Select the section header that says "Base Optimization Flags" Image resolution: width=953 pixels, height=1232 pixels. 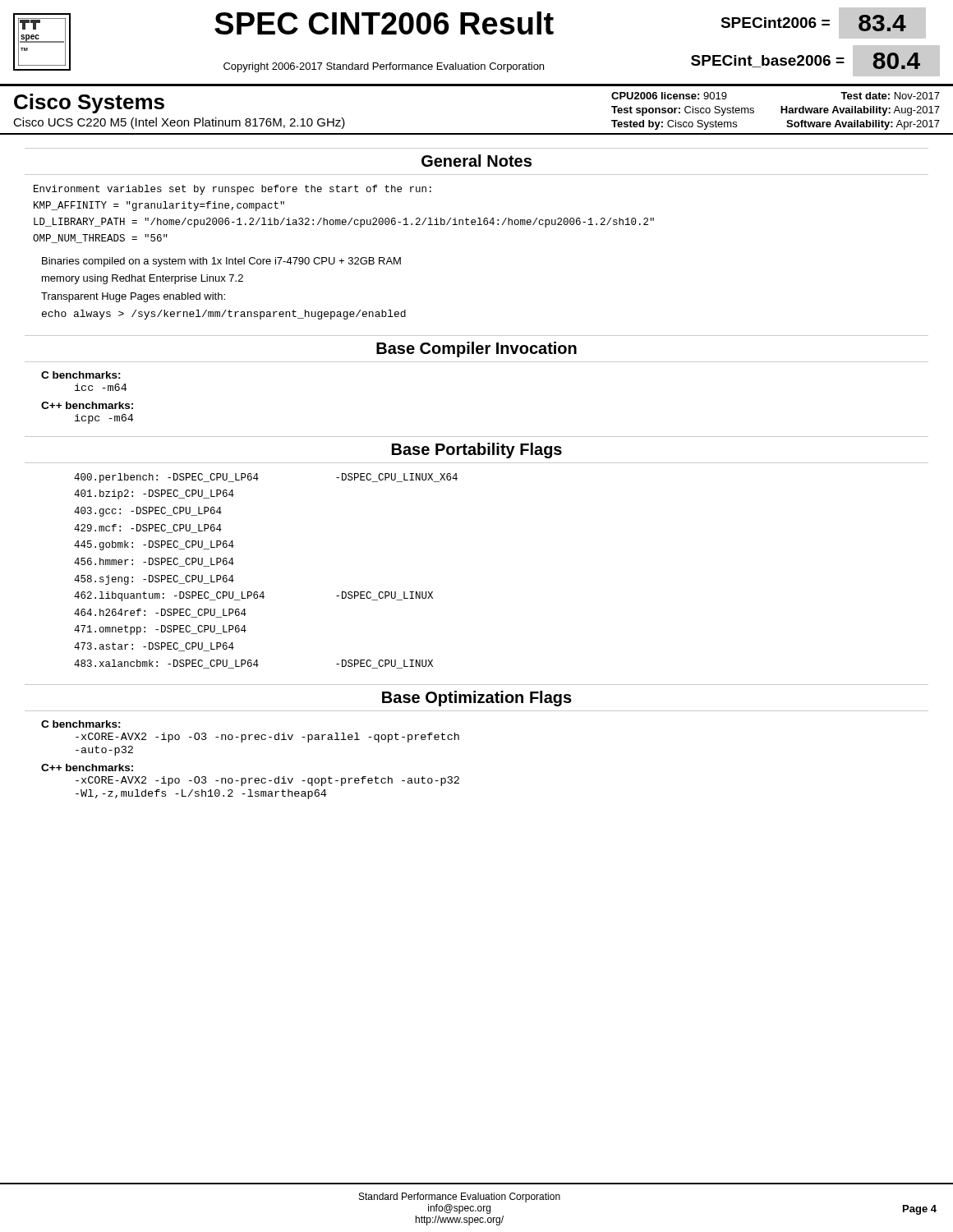[476, 697]
